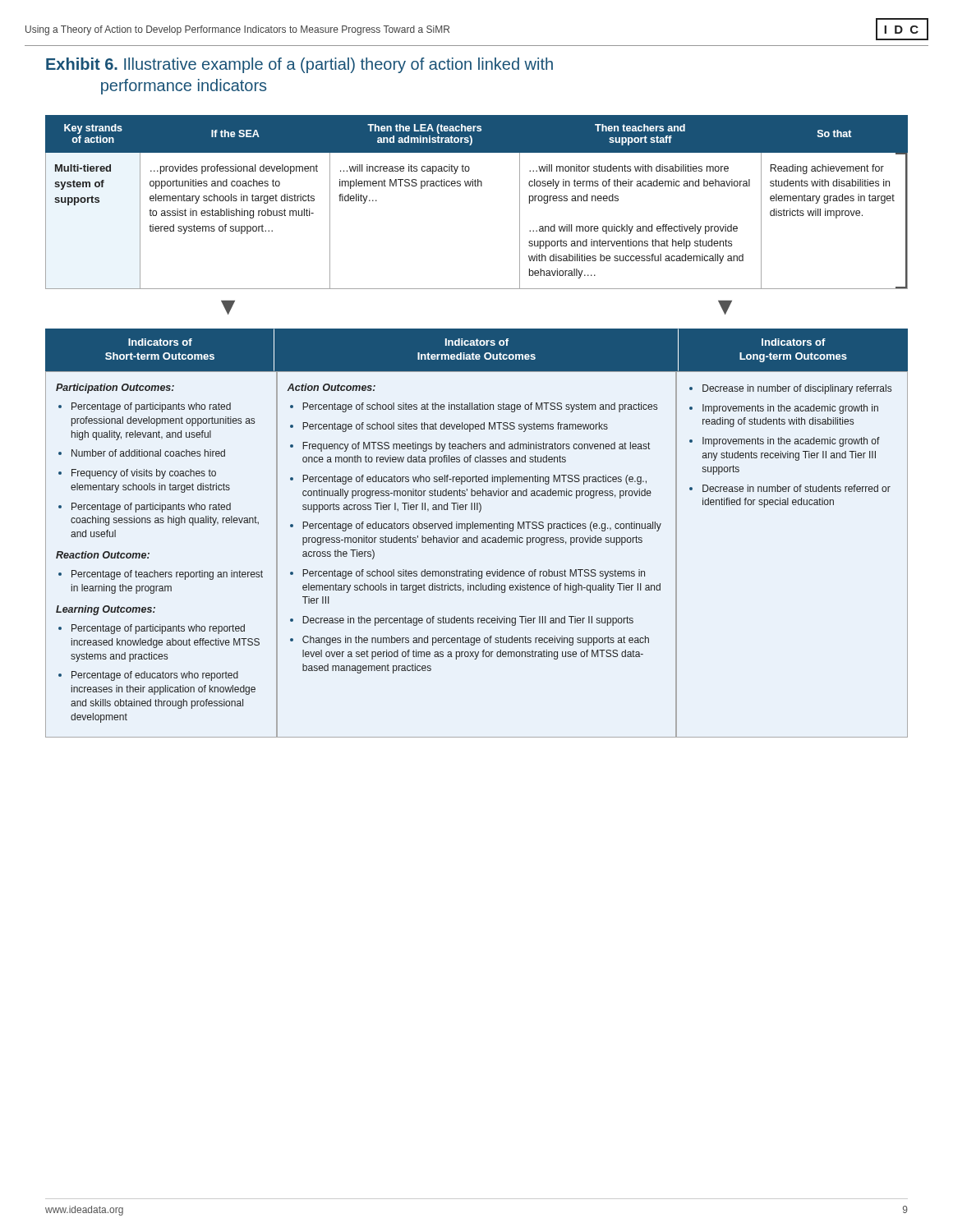Click on the section header with the text "Indicators of Long-term Outcomes"

[793, 350]
